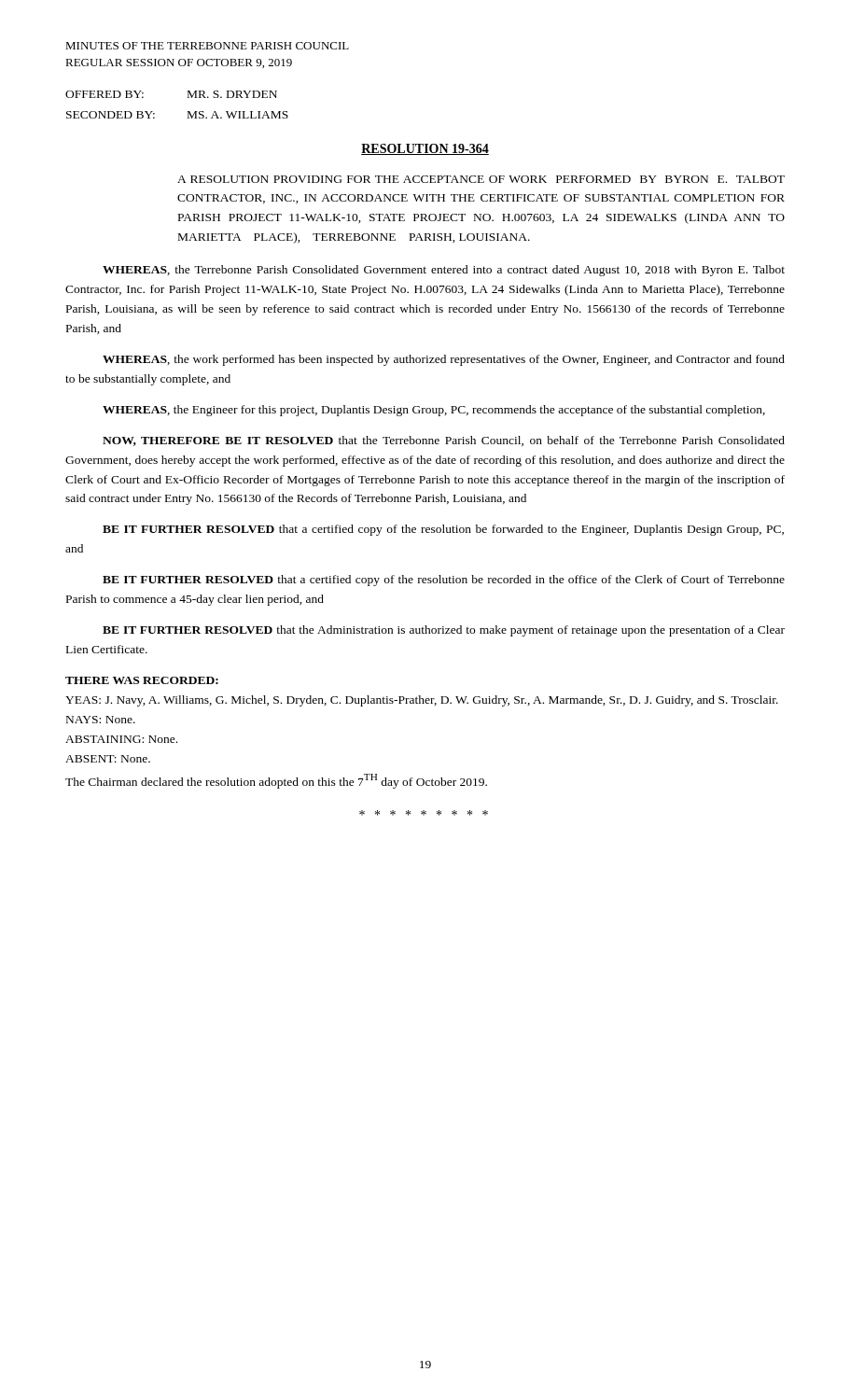Find the block on this page that starts "NOW, THEREFORE BE IT RESOLVED that the"

pos(425,469)
